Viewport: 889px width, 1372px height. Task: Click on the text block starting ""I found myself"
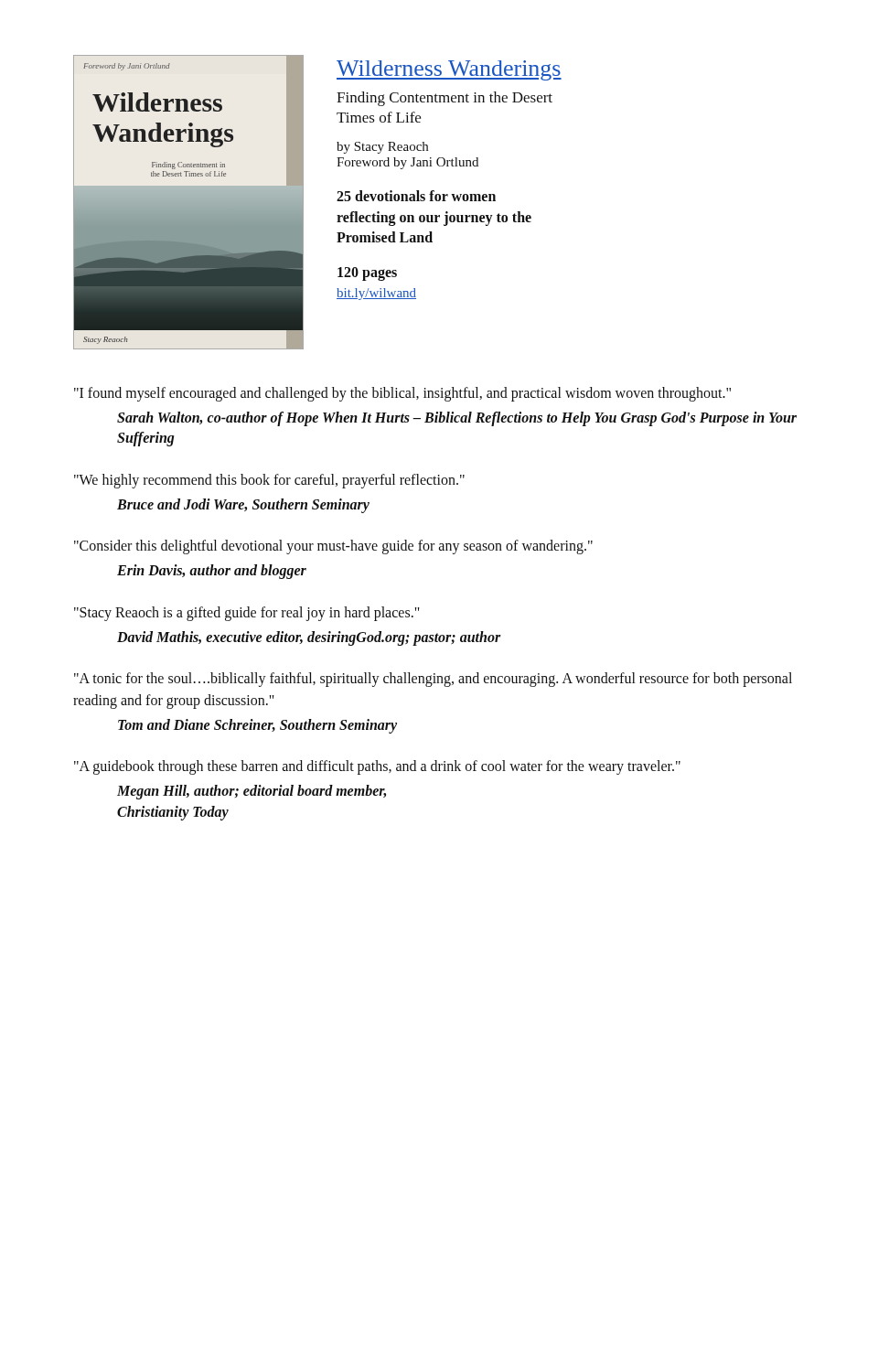pyautogui.click(x=444, y=416)
